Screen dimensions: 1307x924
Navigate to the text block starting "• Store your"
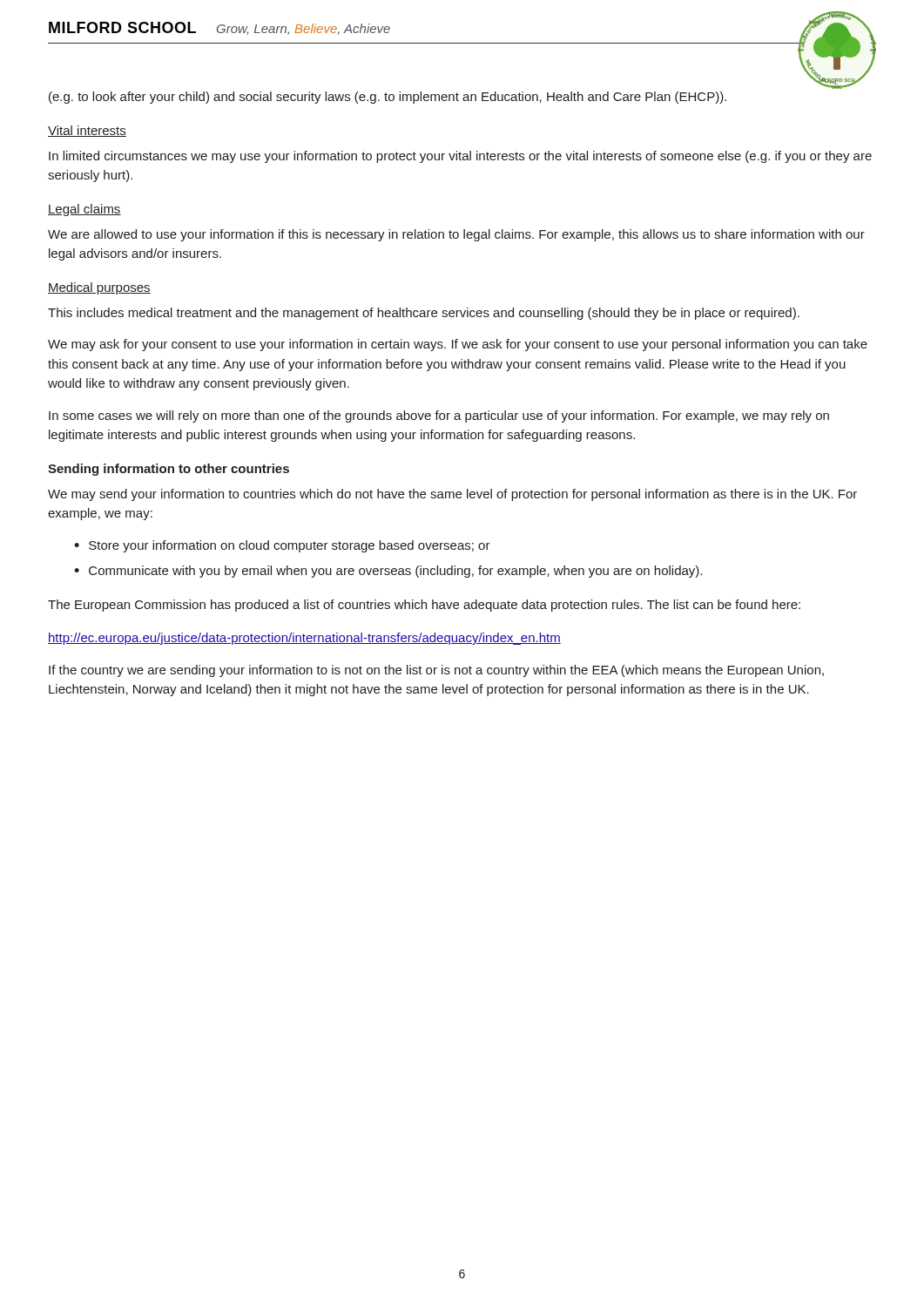(x=282, y=546)
